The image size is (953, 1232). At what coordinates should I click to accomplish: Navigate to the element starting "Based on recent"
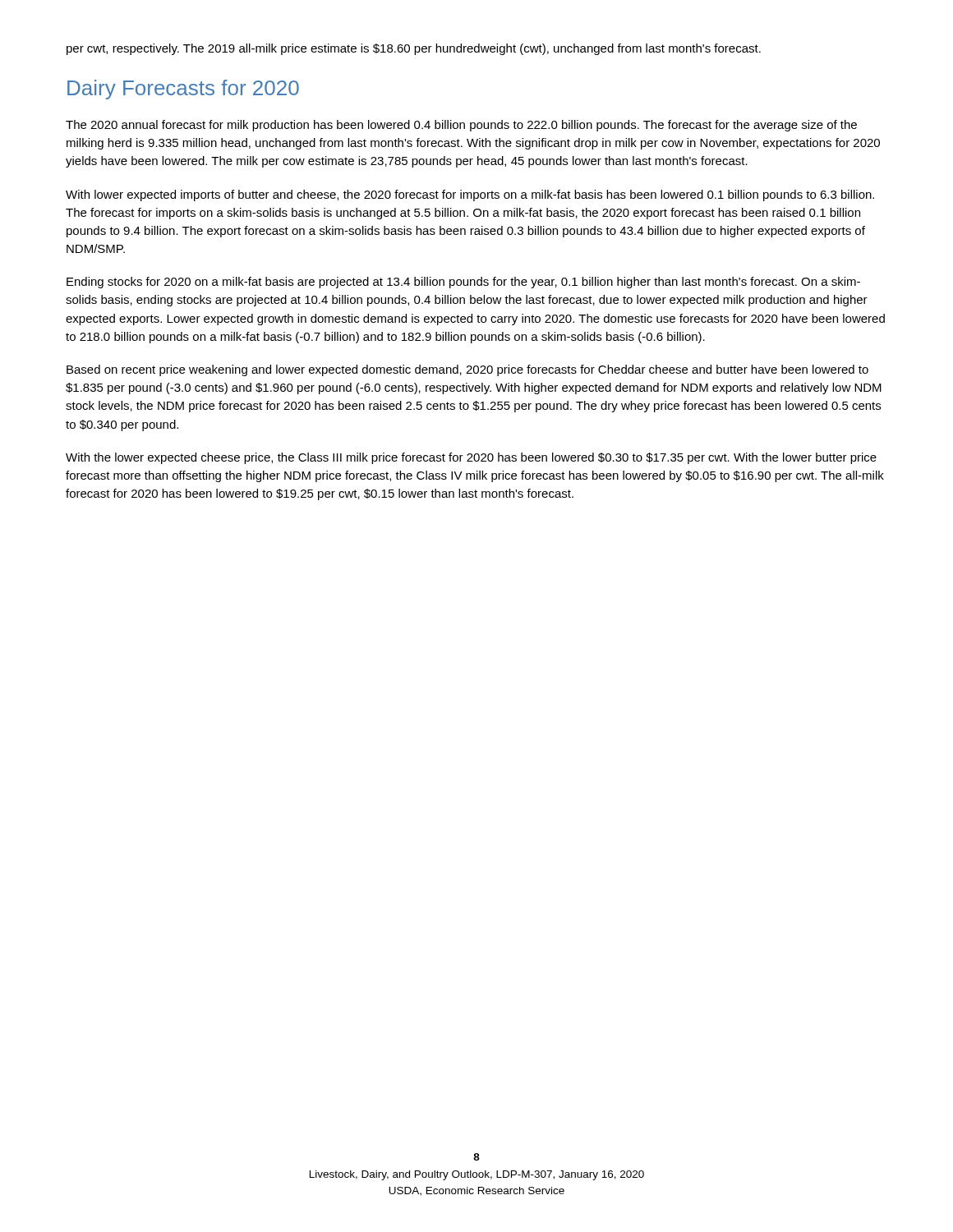(x=474, y=397)
